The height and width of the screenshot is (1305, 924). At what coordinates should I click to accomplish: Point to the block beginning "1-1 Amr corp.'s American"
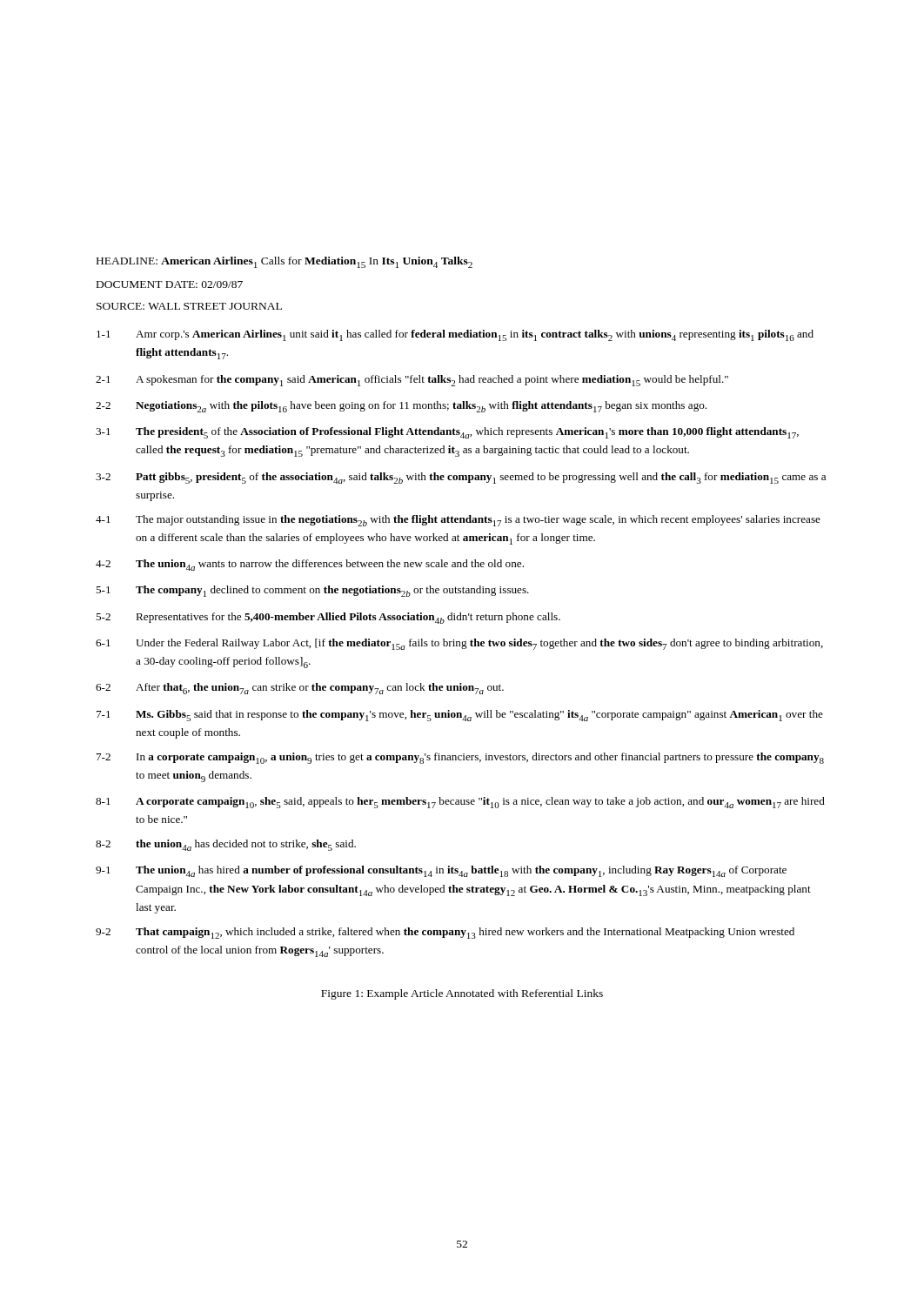[x=462, y=345]
